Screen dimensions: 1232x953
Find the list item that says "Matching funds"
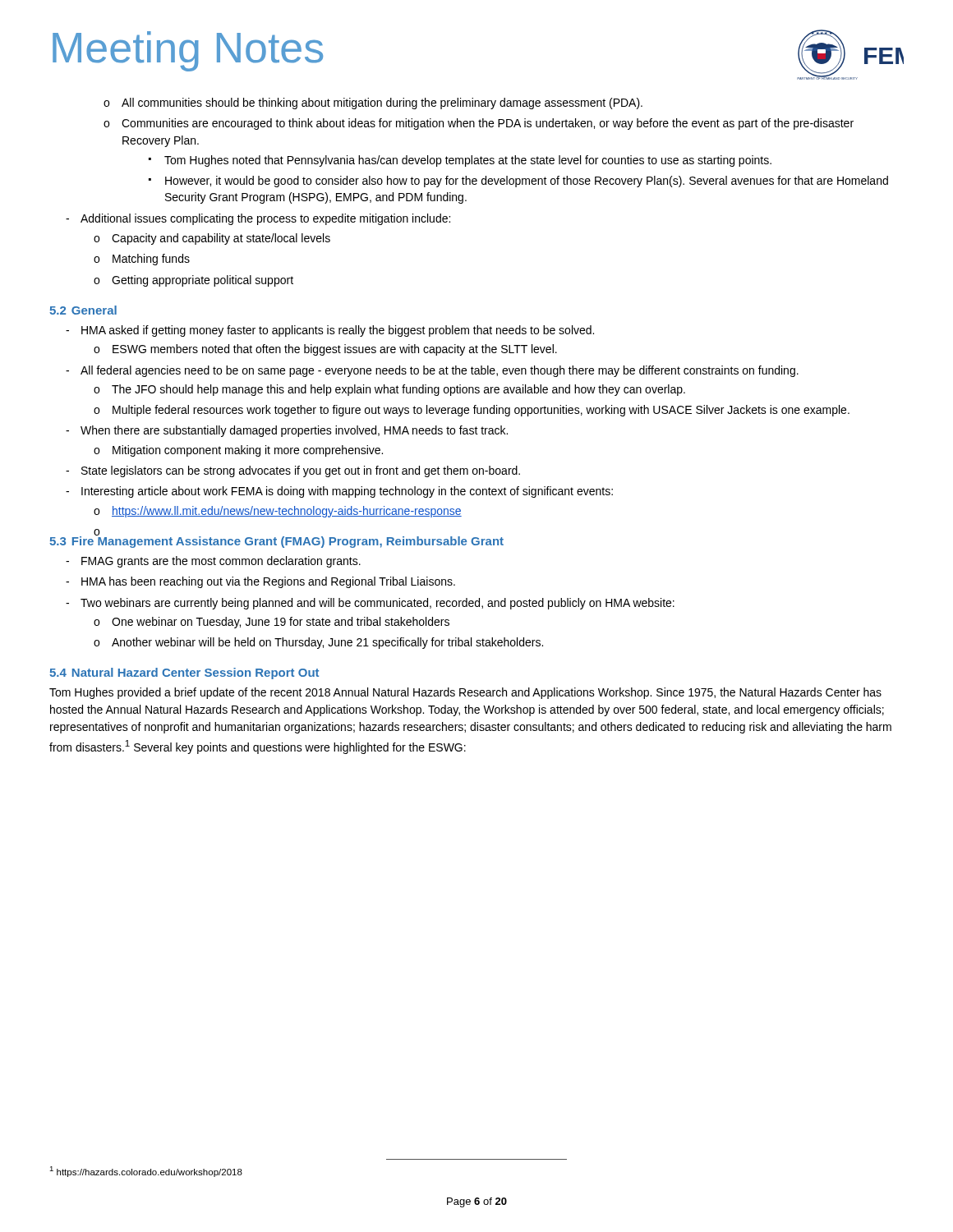click(x=151, y=259)
